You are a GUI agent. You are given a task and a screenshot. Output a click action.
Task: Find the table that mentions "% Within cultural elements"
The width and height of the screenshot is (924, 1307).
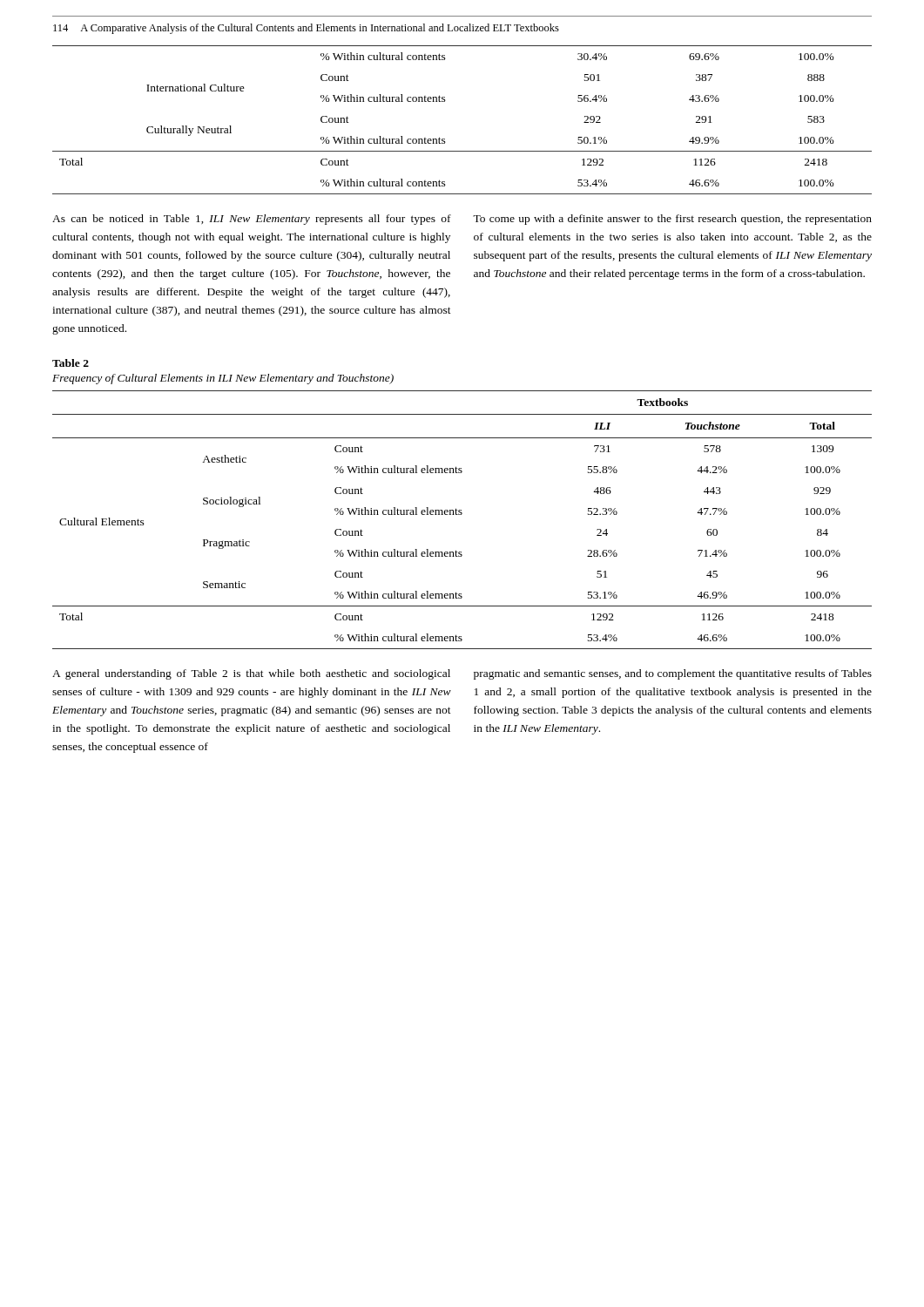[462, 520]
